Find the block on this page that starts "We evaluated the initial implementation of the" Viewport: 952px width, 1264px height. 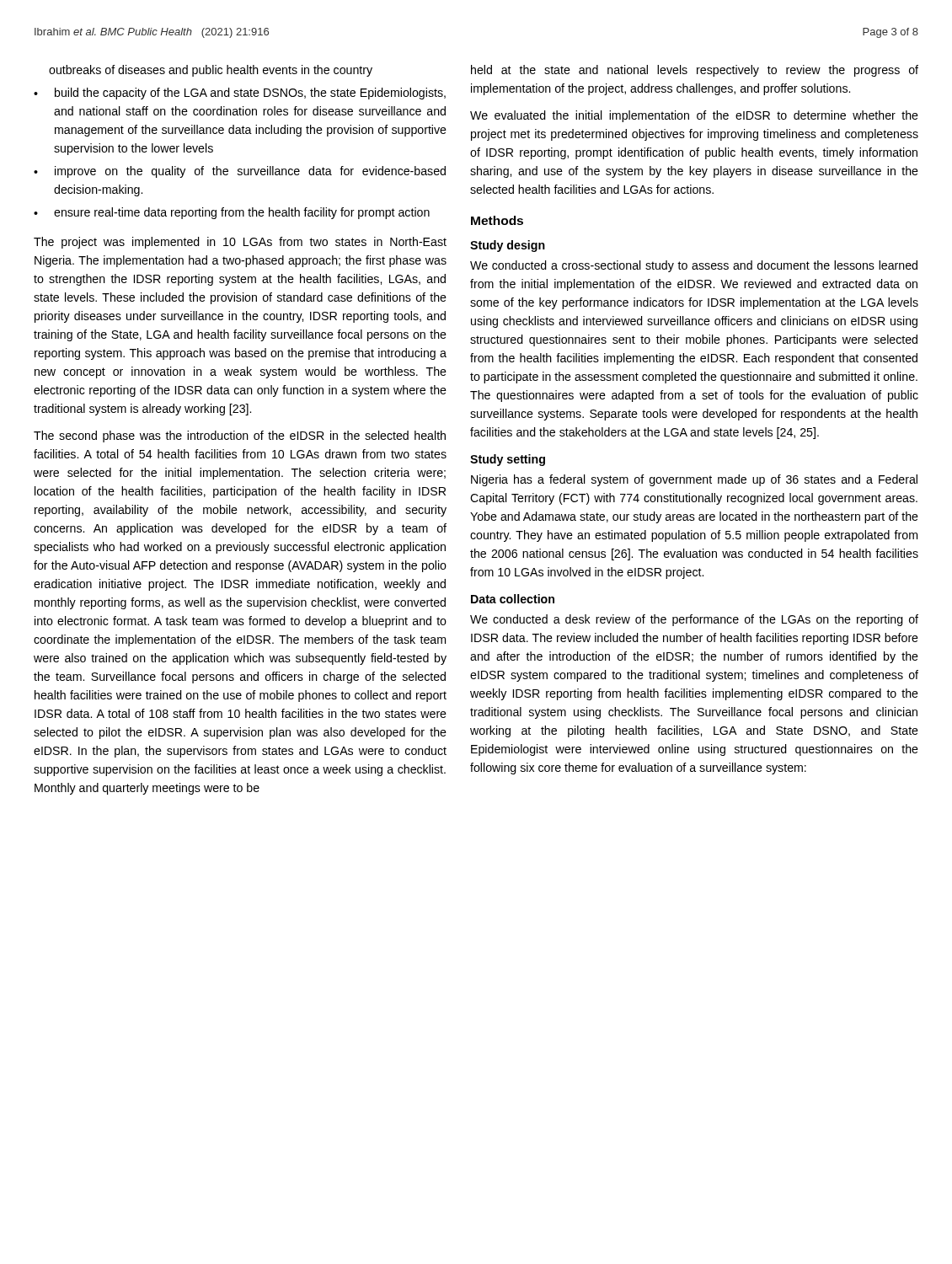tap(694, 153)
